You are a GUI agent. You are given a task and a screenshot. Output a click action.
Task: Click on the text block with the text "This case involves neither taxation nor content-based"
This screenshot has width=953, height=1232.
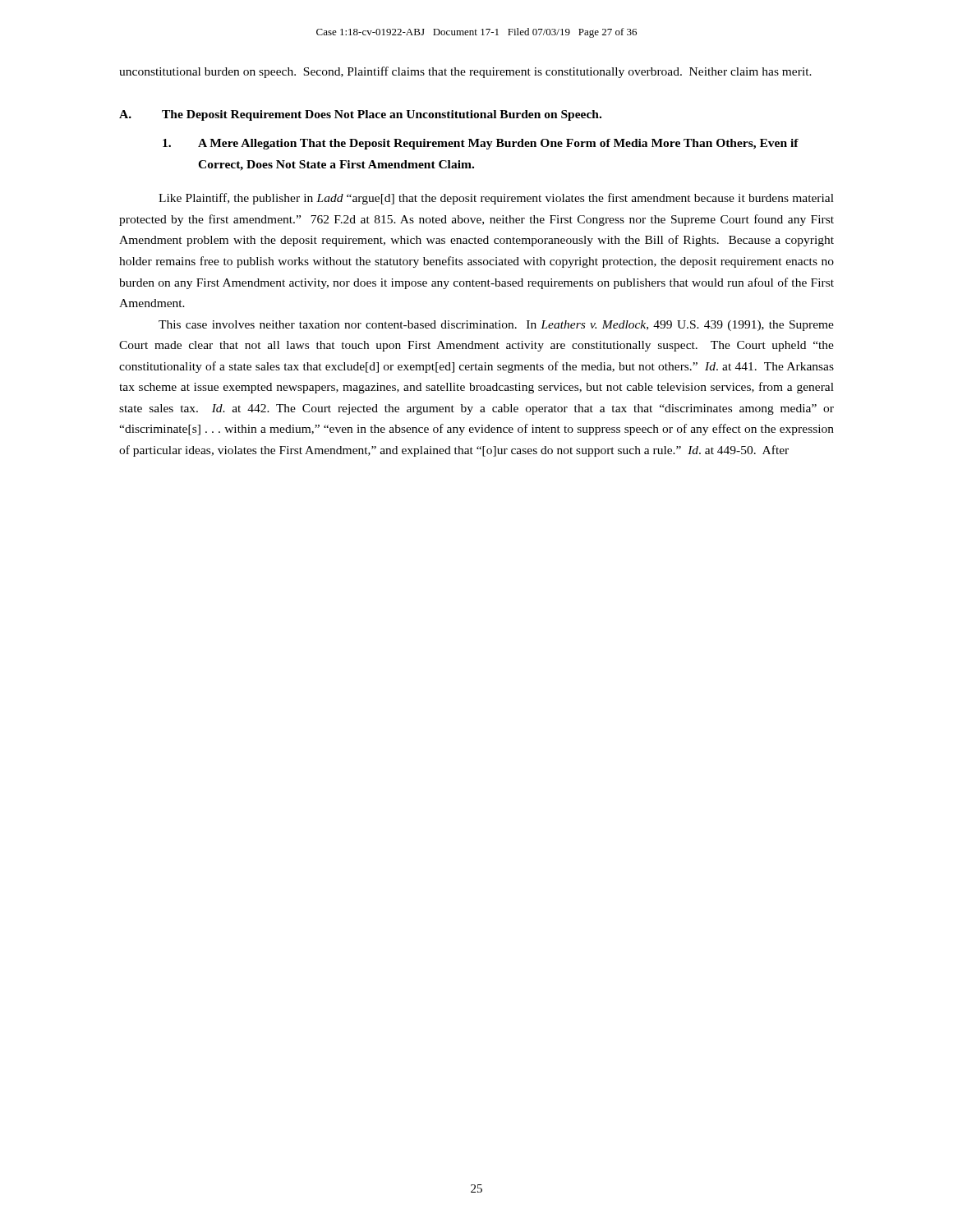(476, 387)
